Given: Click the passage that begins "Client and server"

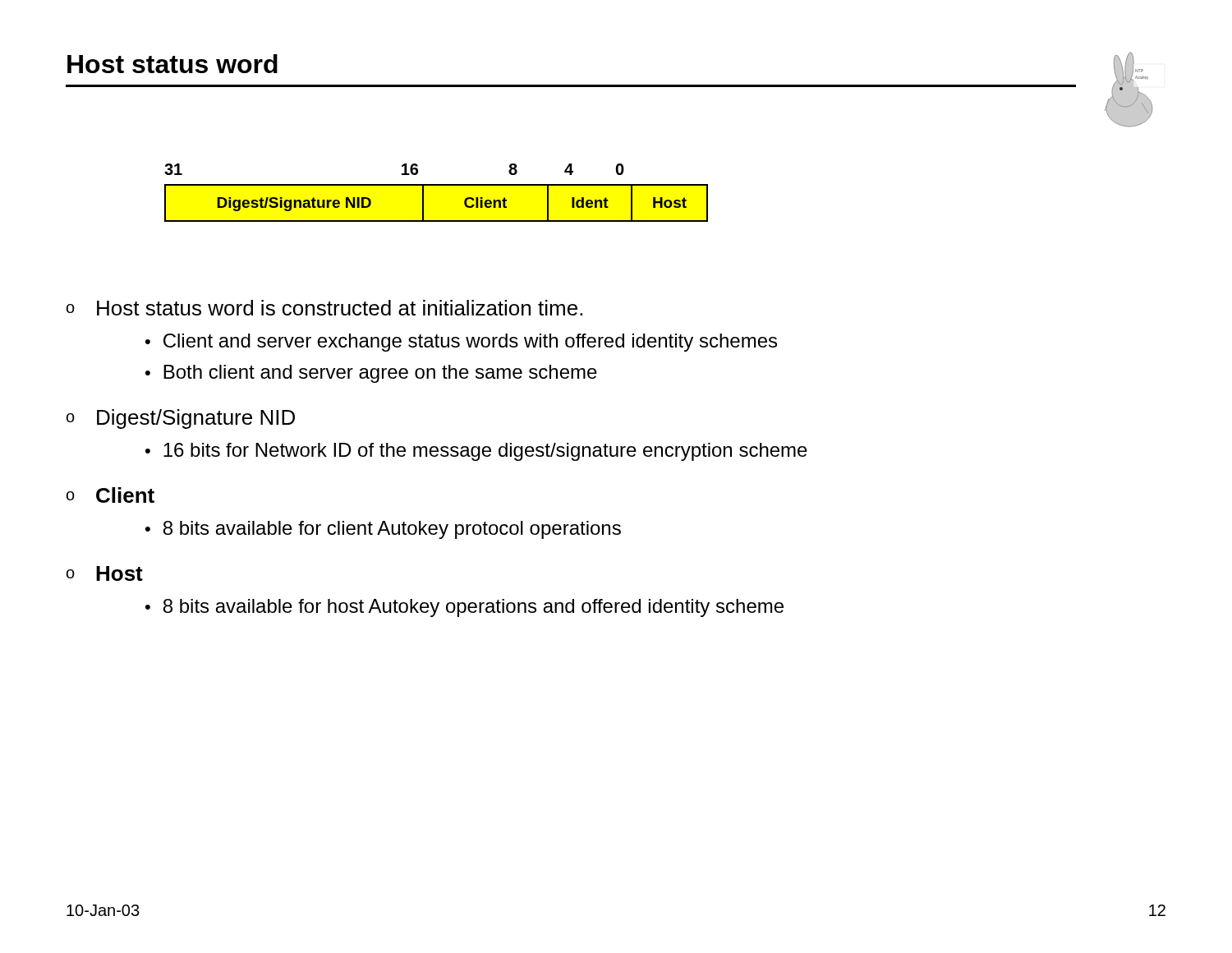Looking at the screenshot, I should pos(470,341).
